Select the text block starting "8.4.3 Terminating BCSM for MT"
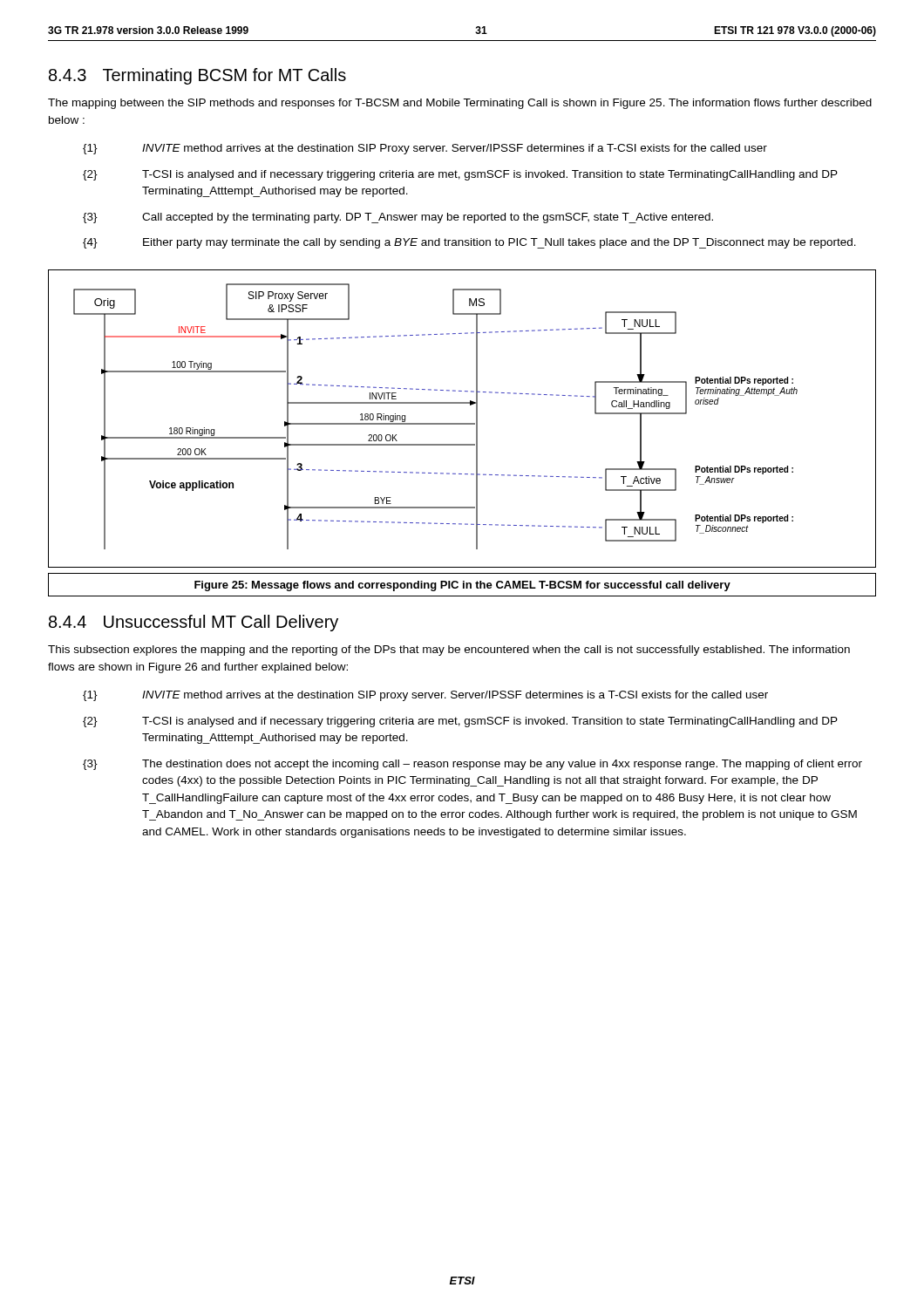This screenshot has height=1308, width=924. (197, 75)
